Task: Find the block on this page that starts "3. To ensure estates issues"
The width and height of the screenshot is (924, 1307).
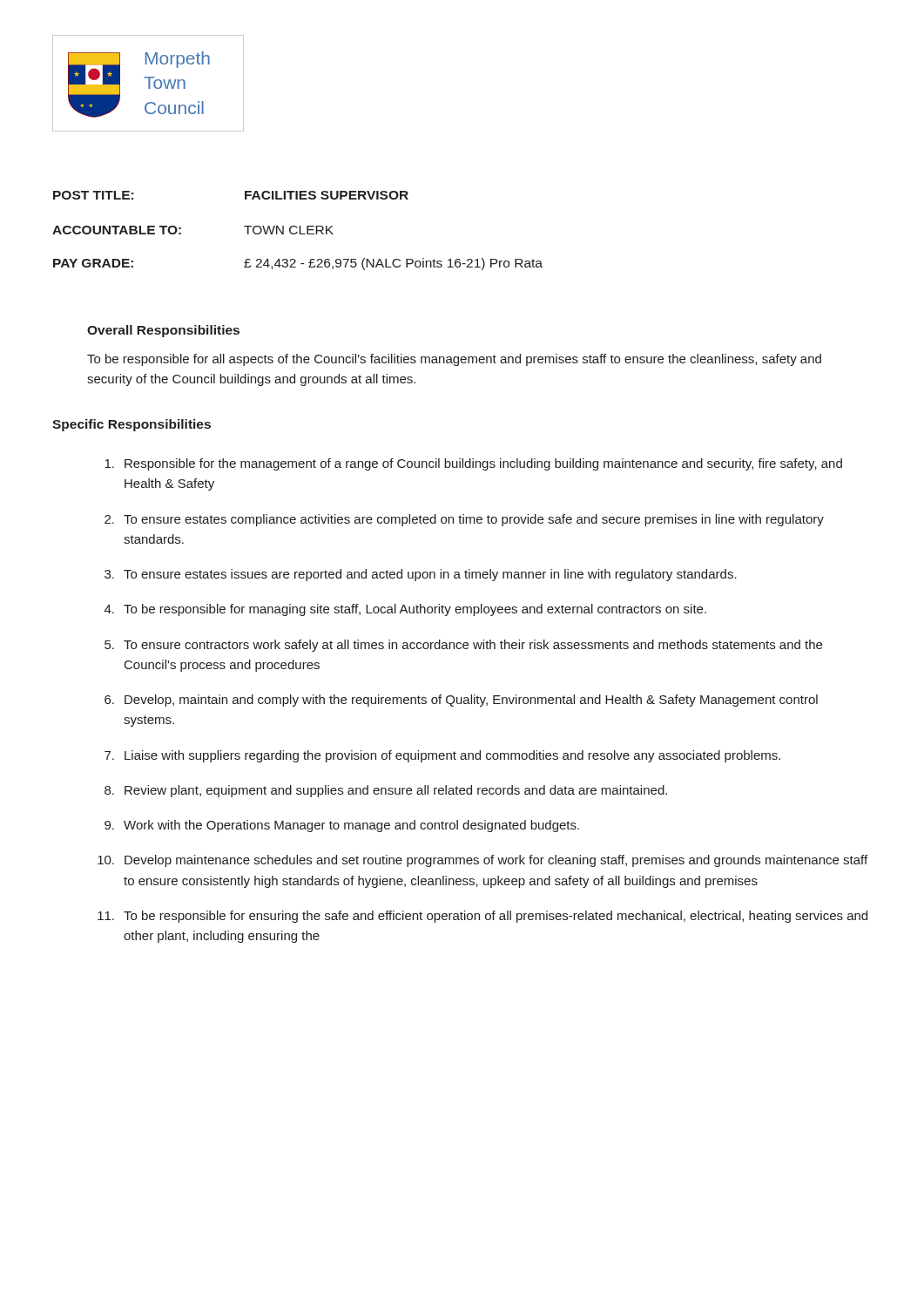Action: click(395, 574)
